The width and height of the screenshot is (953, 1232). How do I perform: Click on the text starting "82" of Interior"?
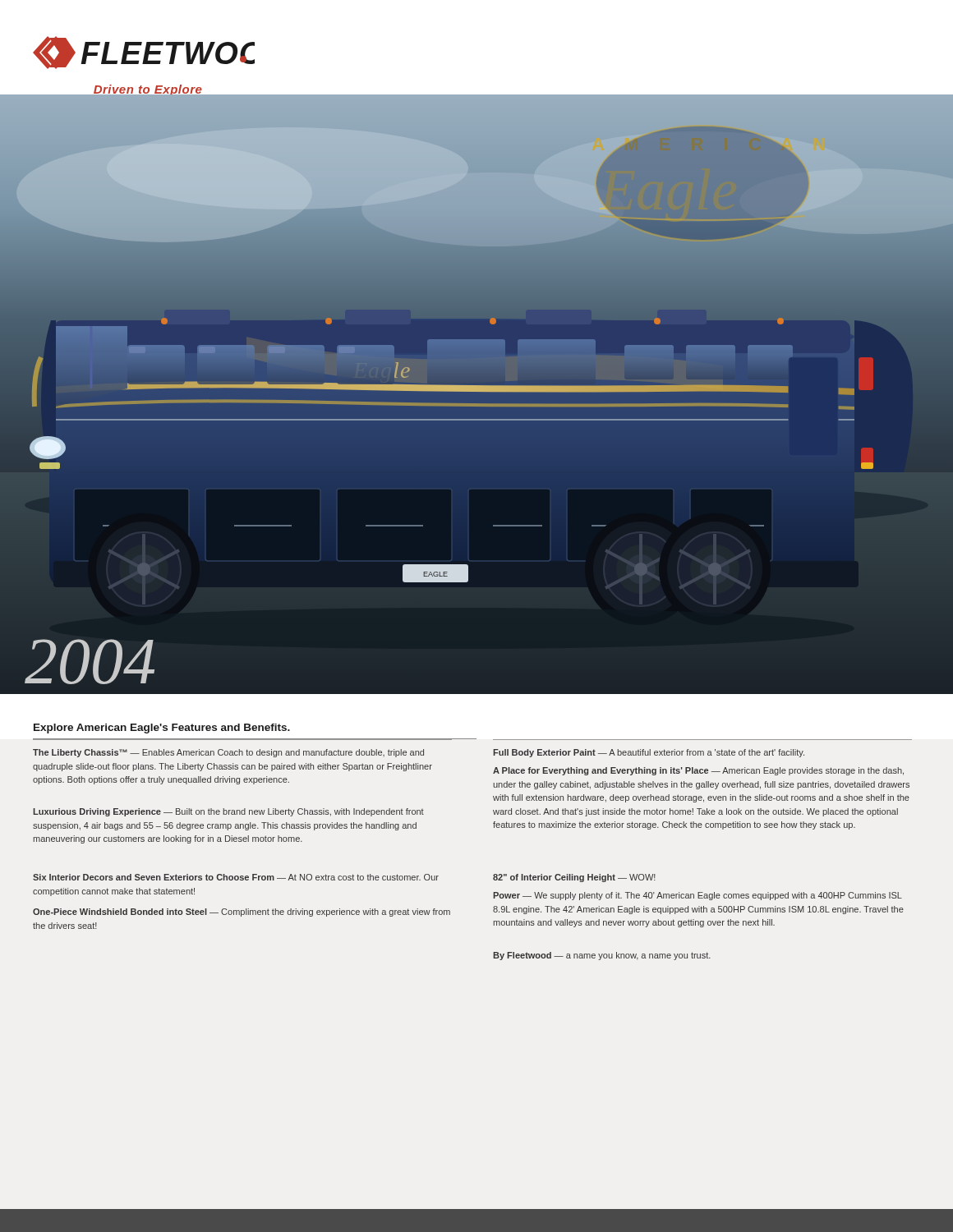pos(574,877)
